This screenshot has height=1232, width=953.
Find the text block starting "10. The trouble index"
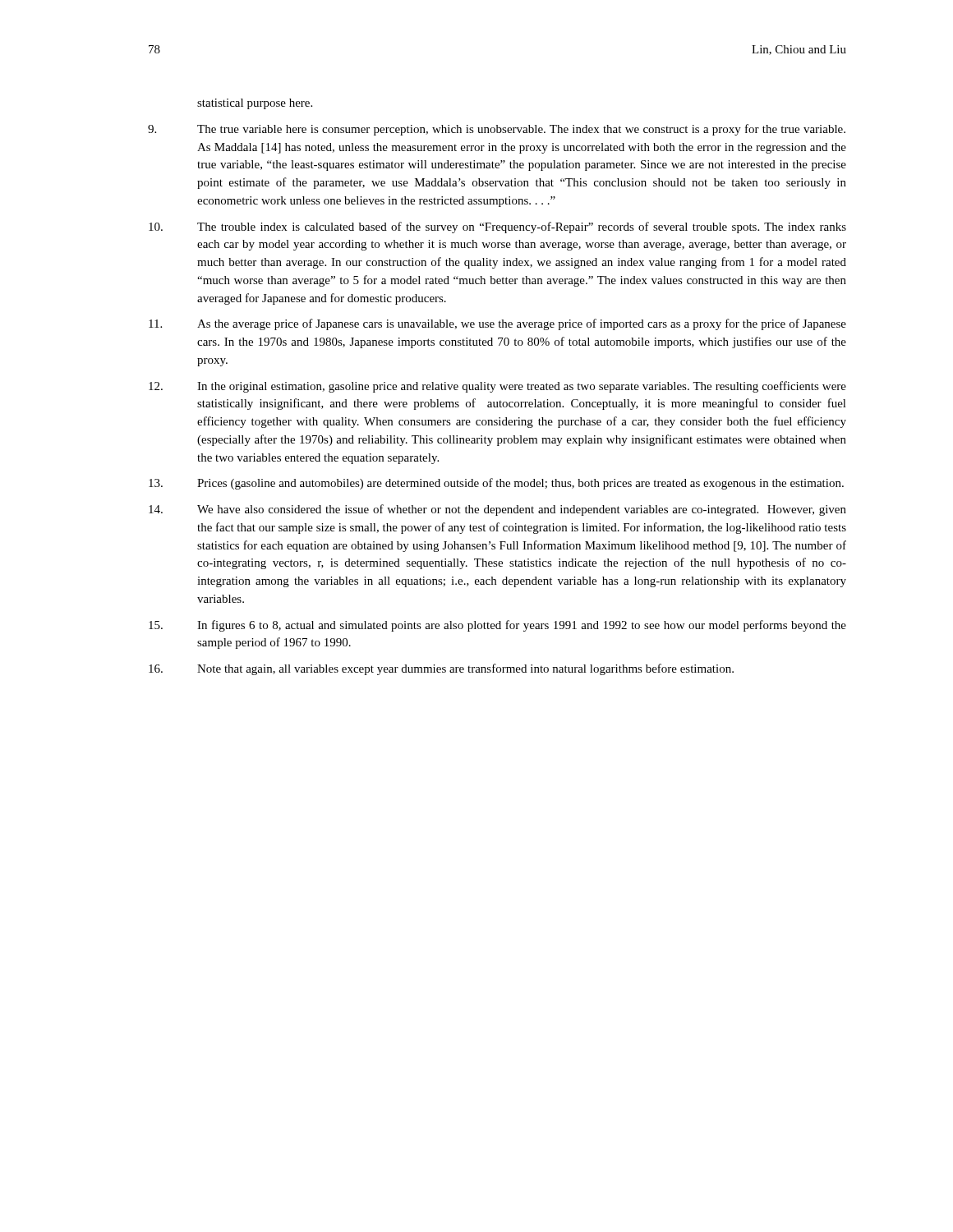[497, 263]
